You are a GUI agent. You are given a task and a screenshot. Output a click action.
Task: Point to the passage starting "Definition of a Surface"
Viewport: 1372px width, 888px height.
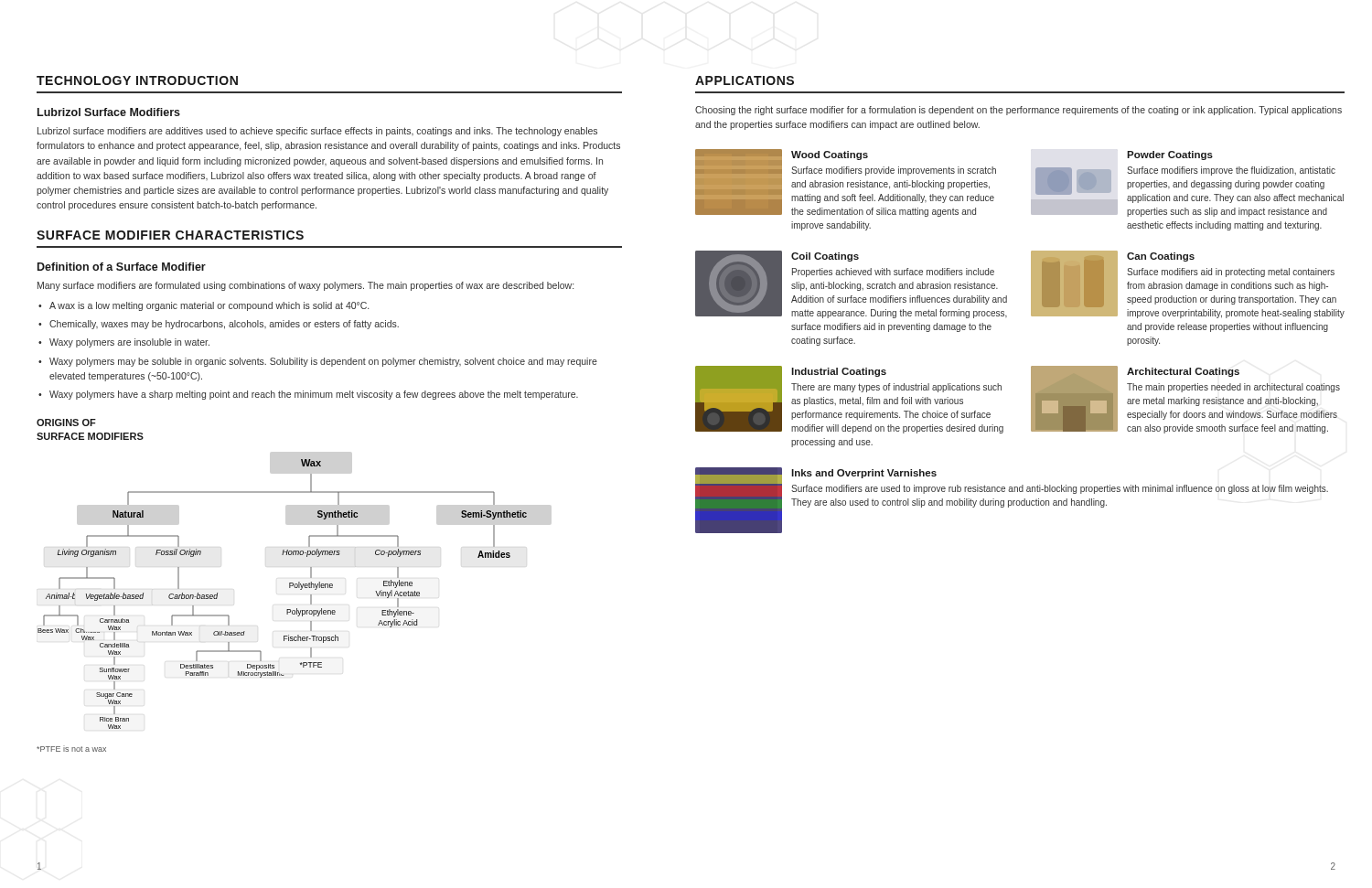coord(121,267)
